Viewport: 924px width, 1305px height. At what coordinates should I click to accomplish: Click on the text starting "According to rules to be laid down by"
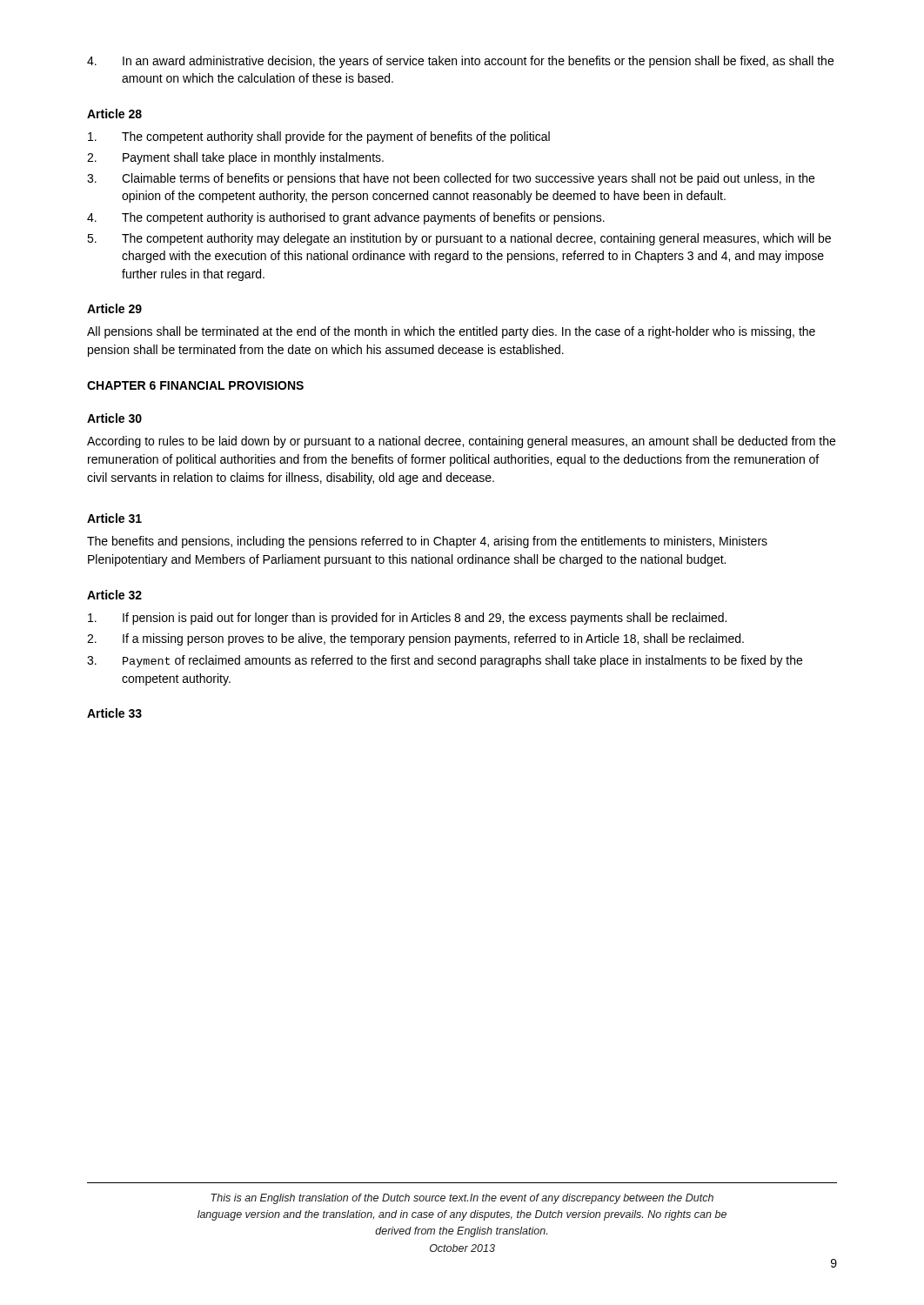tap(461, 459)
